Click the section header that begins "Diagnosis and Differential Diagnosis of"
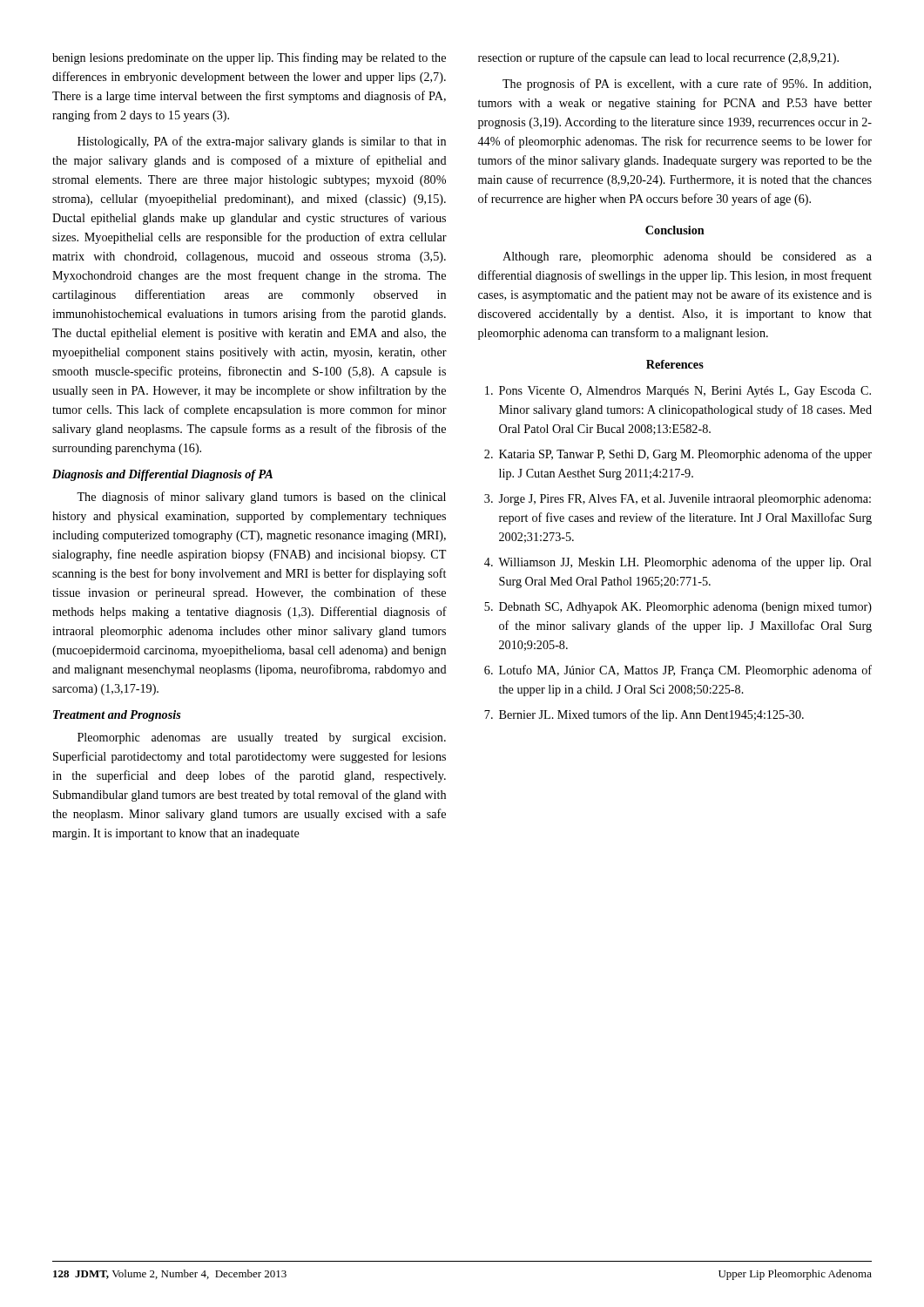The image size is (924, 1307). click(249, 474)
